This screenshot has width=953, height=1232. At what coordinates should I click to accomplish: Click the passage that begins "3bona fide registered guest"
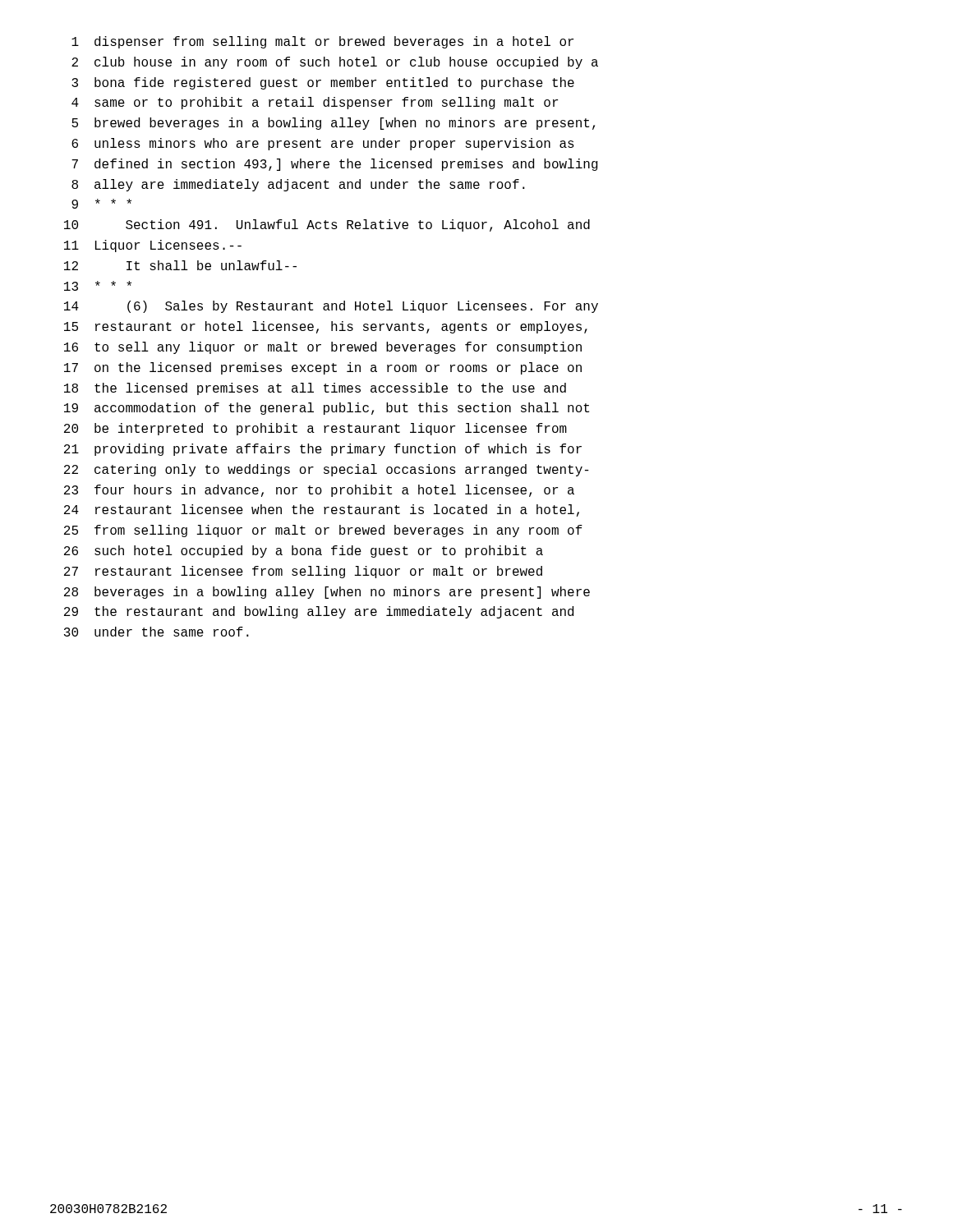(x=476, y=84)
